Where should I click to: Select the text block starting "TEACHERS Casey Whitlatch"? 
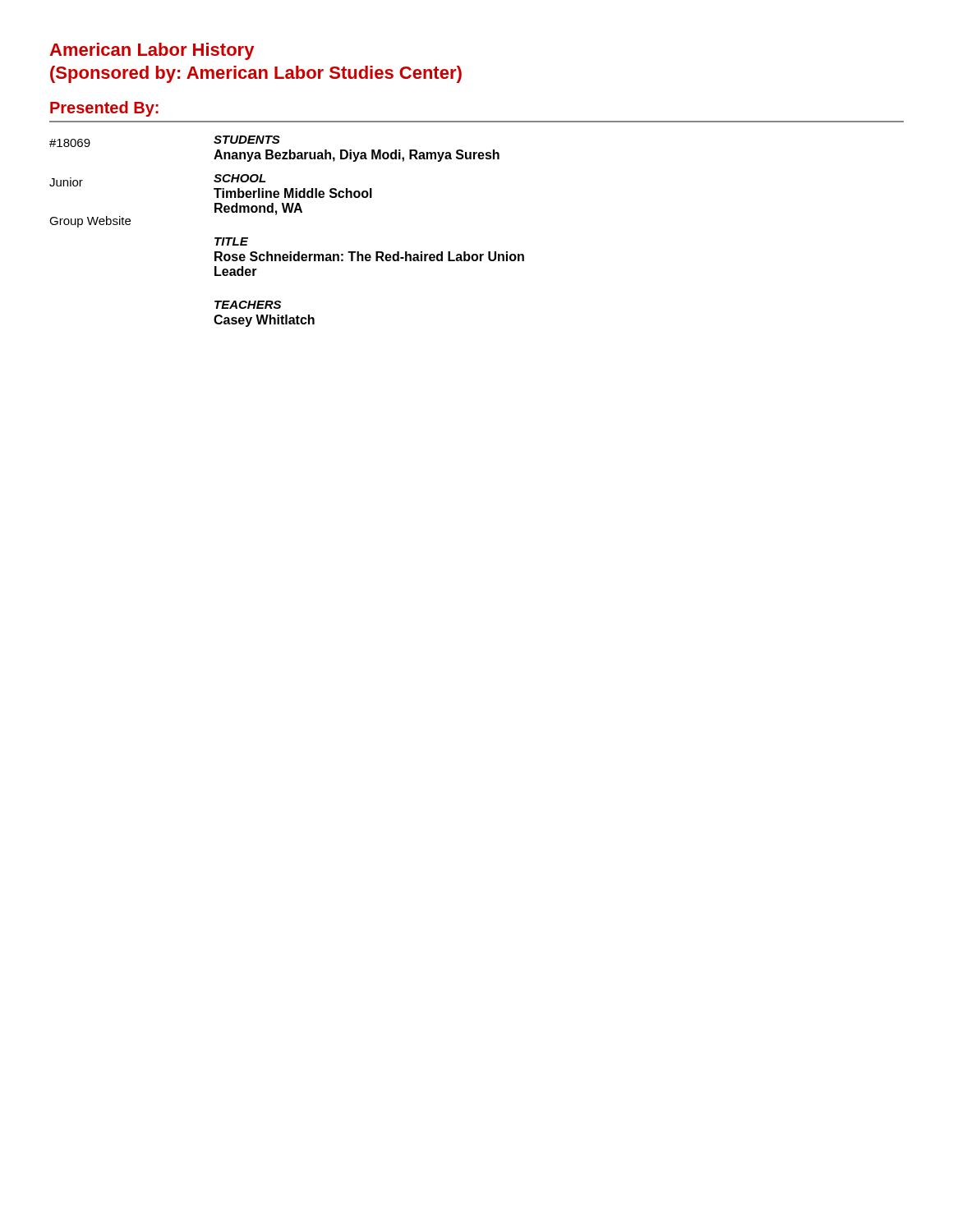point(248,305)
